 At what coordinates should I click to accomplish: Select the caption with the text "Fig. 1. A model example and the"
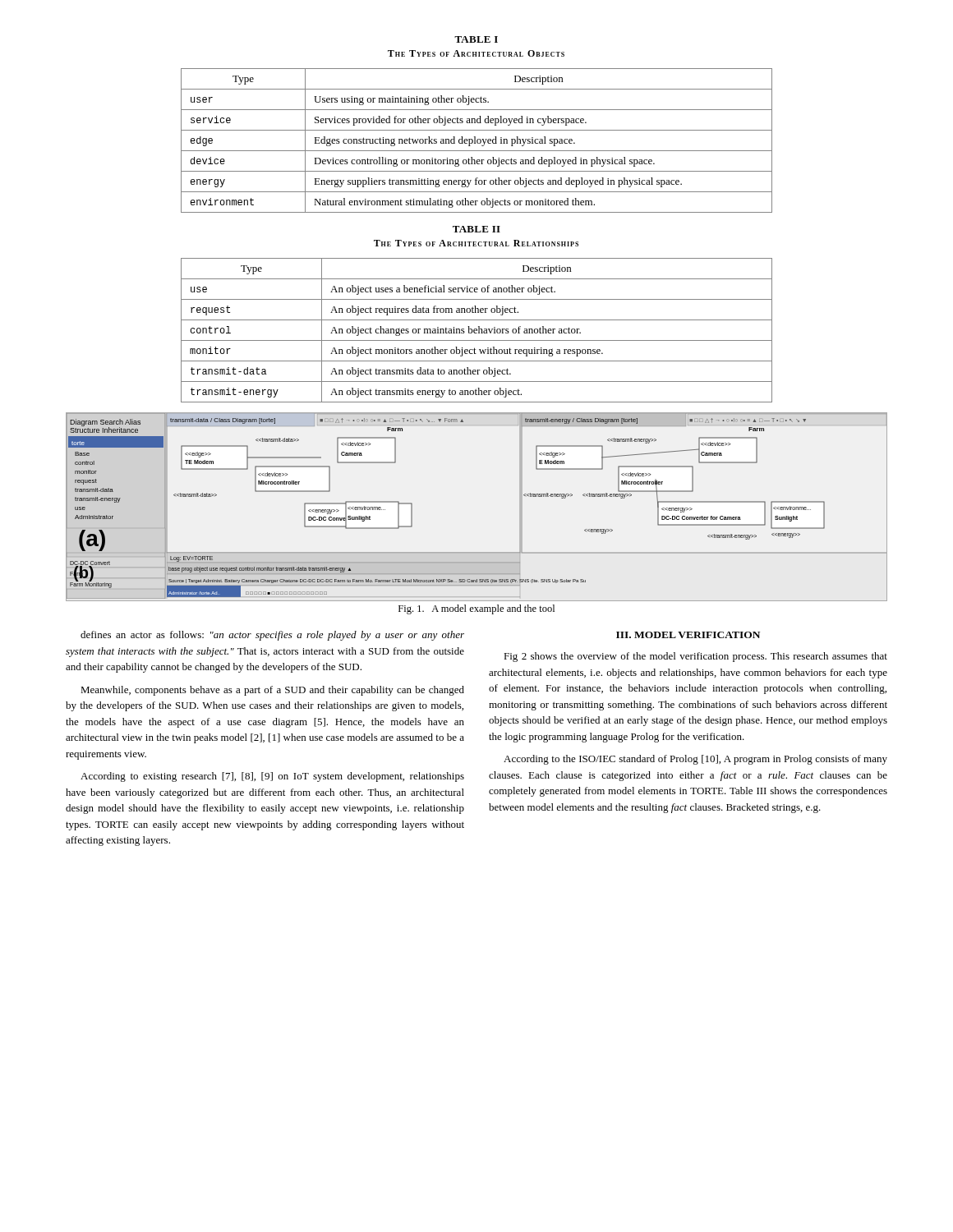[476, 609]
